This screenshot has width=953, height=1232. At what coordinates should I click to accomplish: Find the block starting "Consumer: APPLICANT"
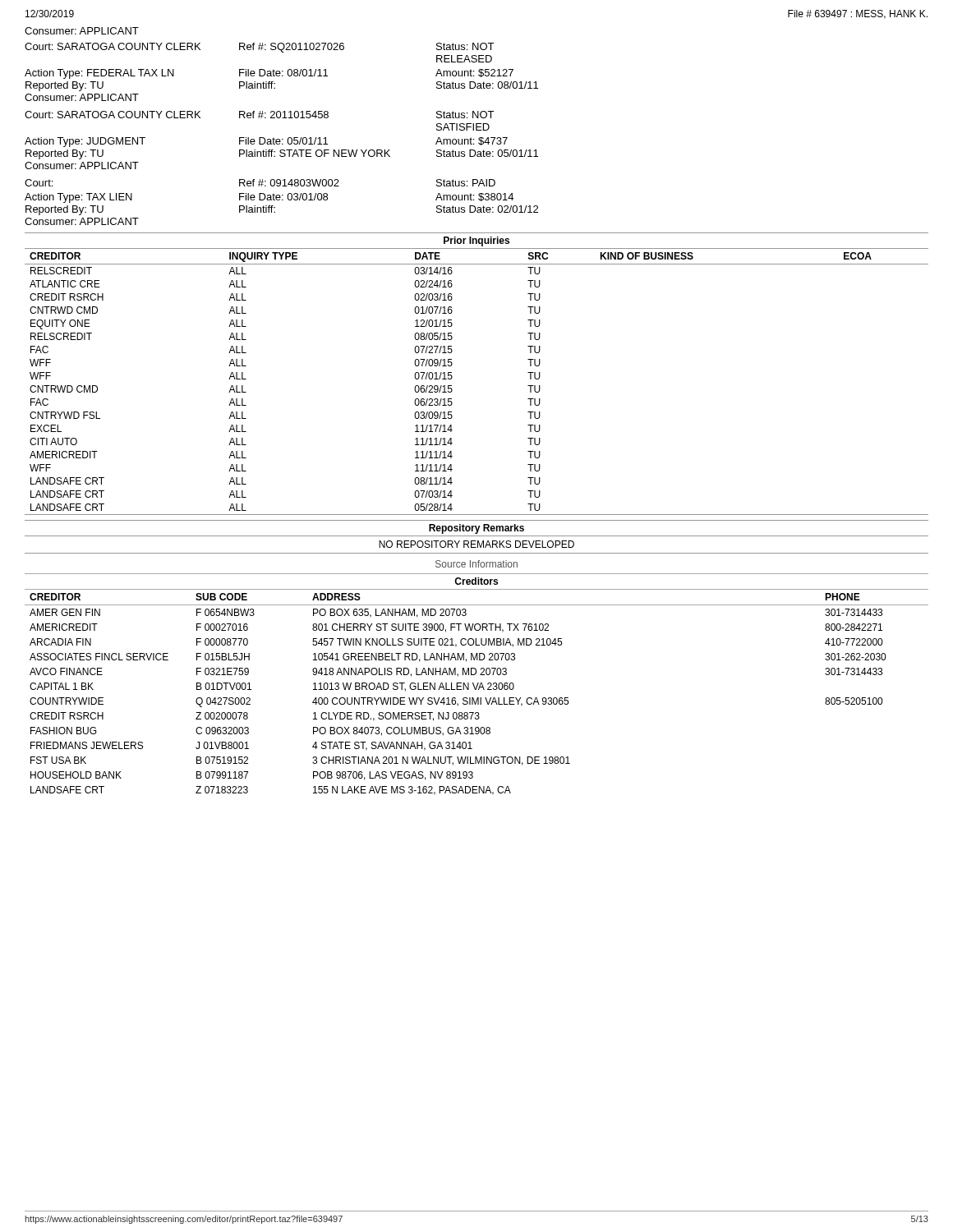pos(82,31)
